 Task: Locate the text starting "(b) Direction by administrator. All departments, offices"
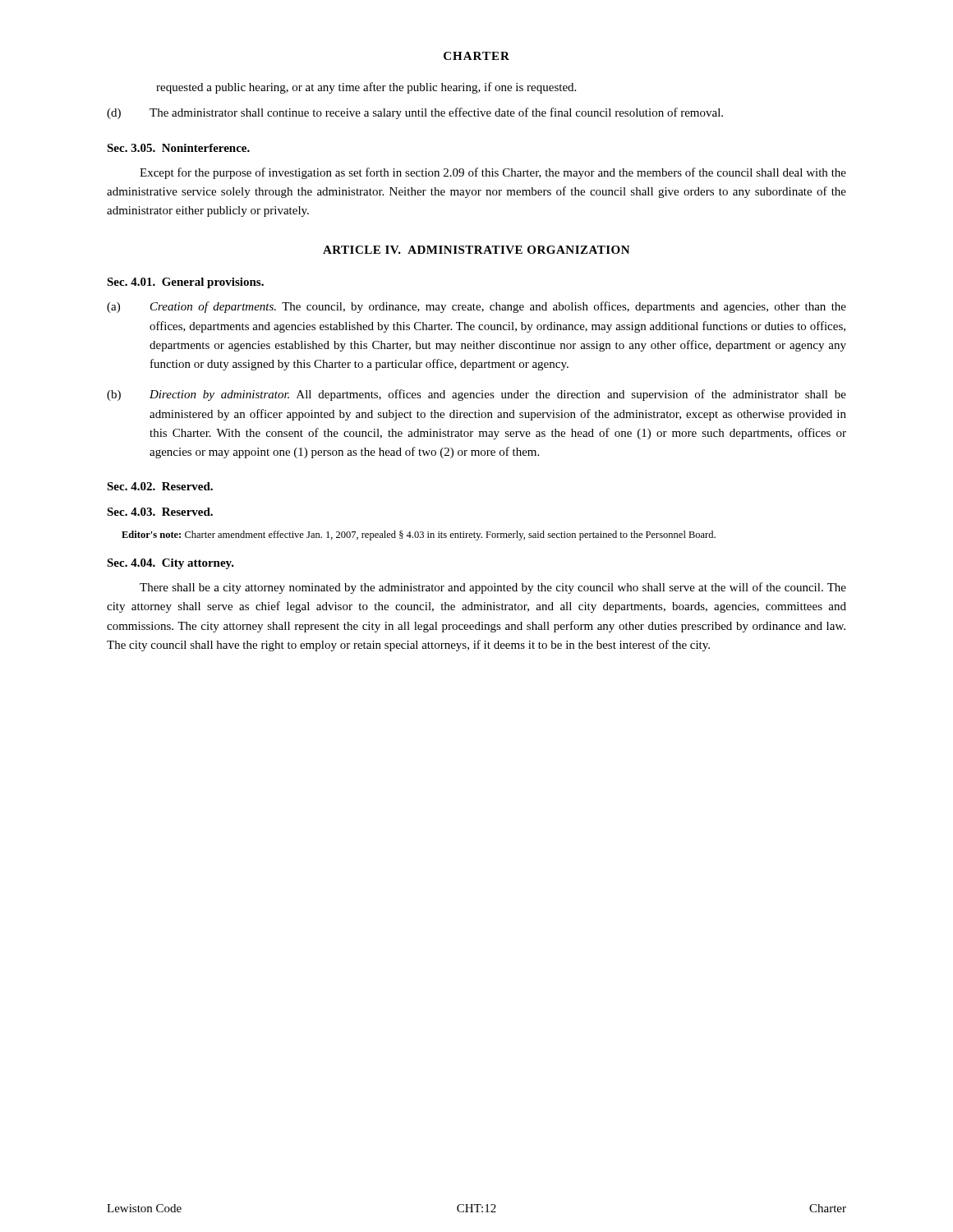(x=476, y=424)
